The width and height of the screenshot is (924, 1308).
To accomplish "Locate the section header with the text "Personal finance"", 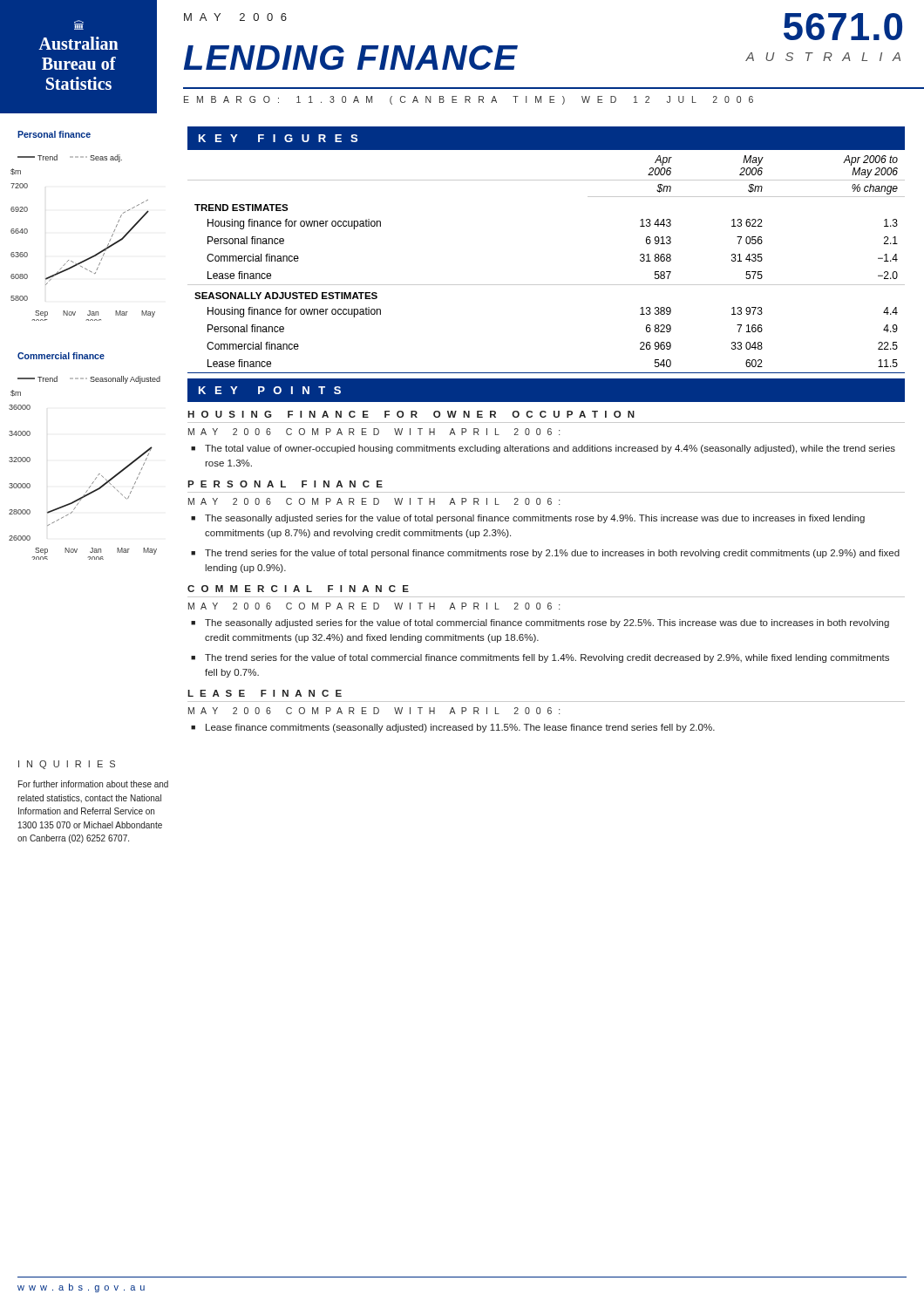I will (x=54, y=134).
